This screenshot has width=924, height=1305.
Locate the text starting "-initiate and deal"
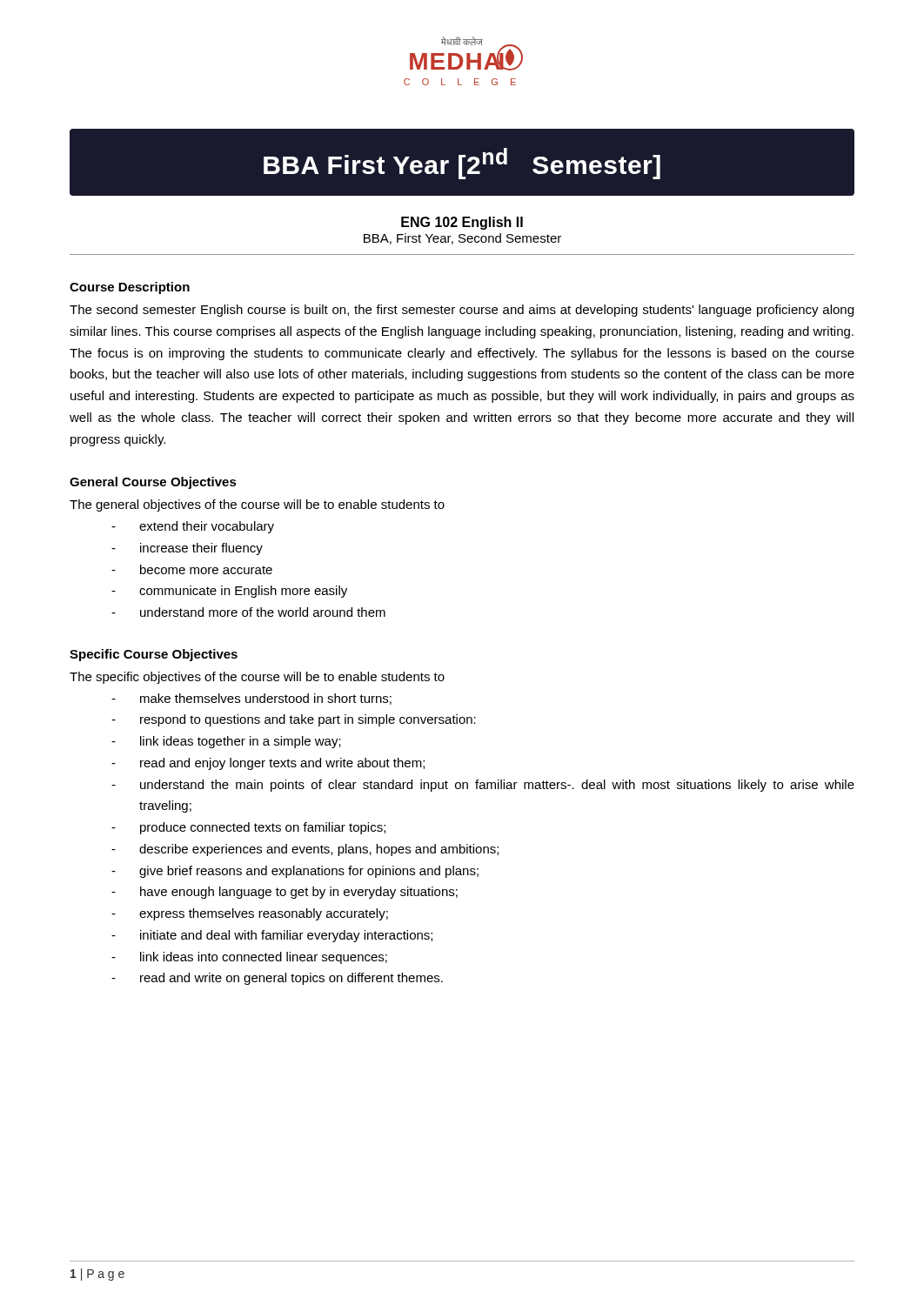click(x=272, y=936)
